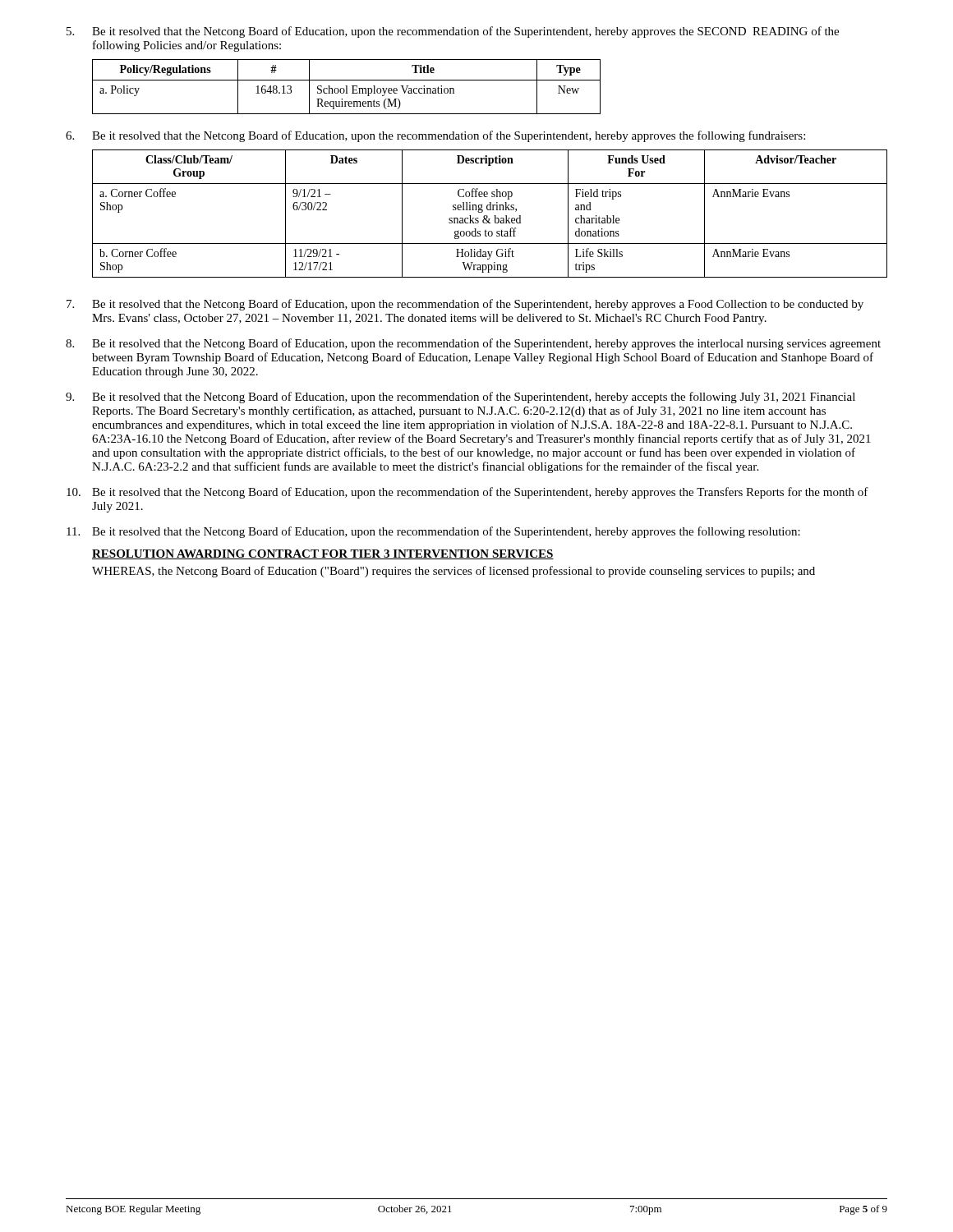Locate the list item with the text "9. Be it resolved that"
The height and width of the screenshot is (1232, 953).
476,432
